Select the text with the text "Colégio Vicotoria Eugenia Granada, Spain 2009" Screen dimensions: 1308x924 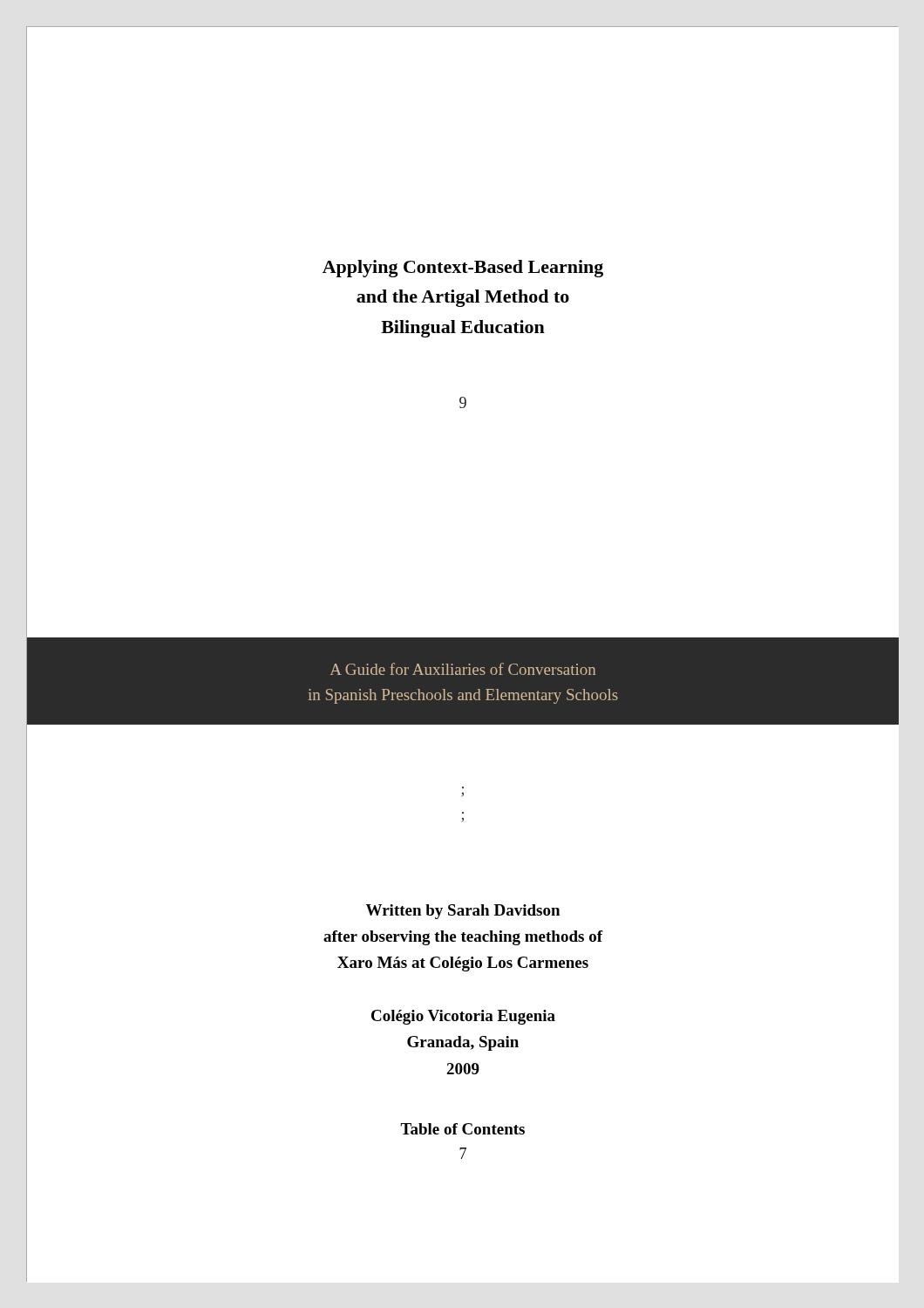point(463,1042)
